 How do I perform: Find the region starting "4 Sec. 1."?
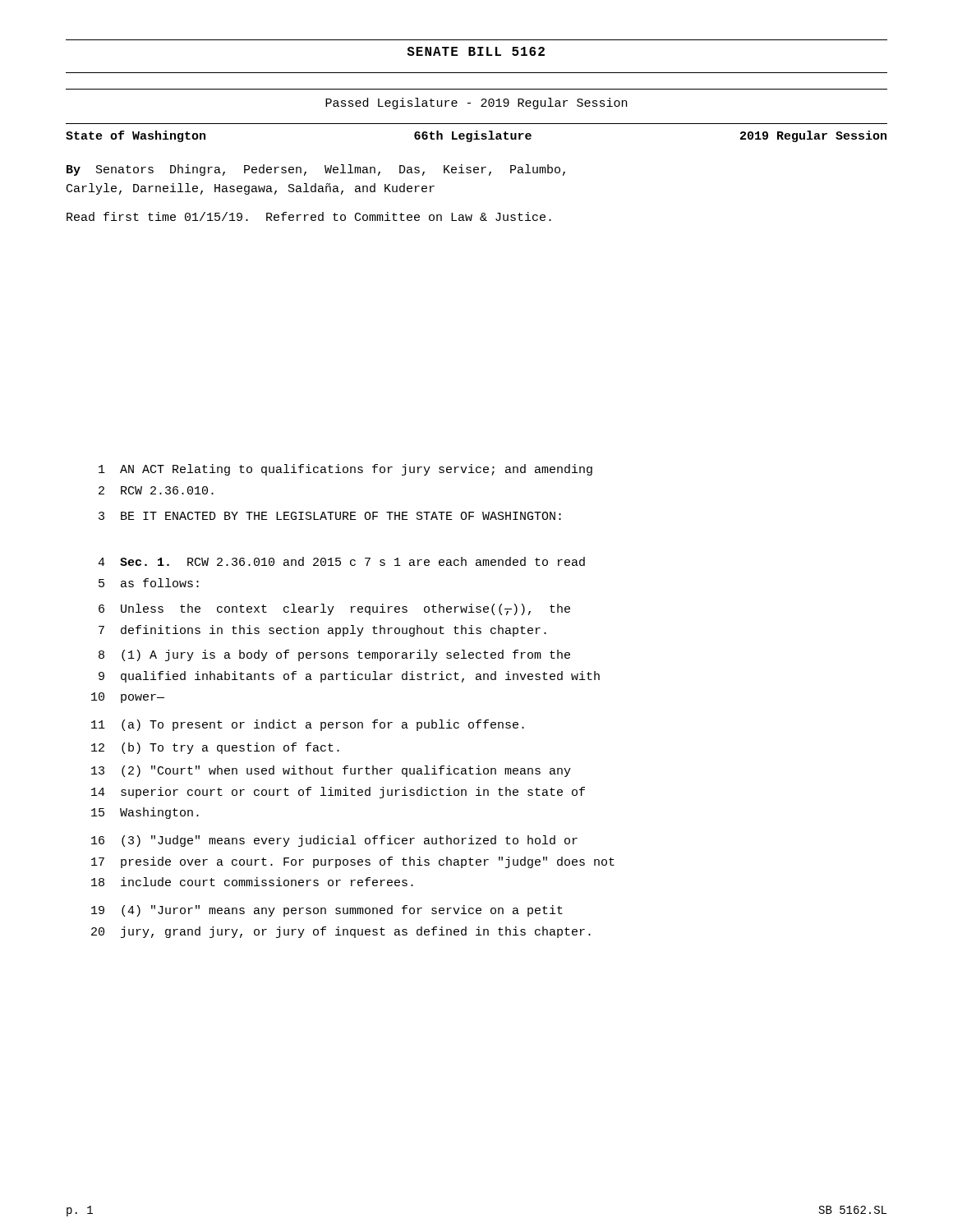tap(476, 574)
